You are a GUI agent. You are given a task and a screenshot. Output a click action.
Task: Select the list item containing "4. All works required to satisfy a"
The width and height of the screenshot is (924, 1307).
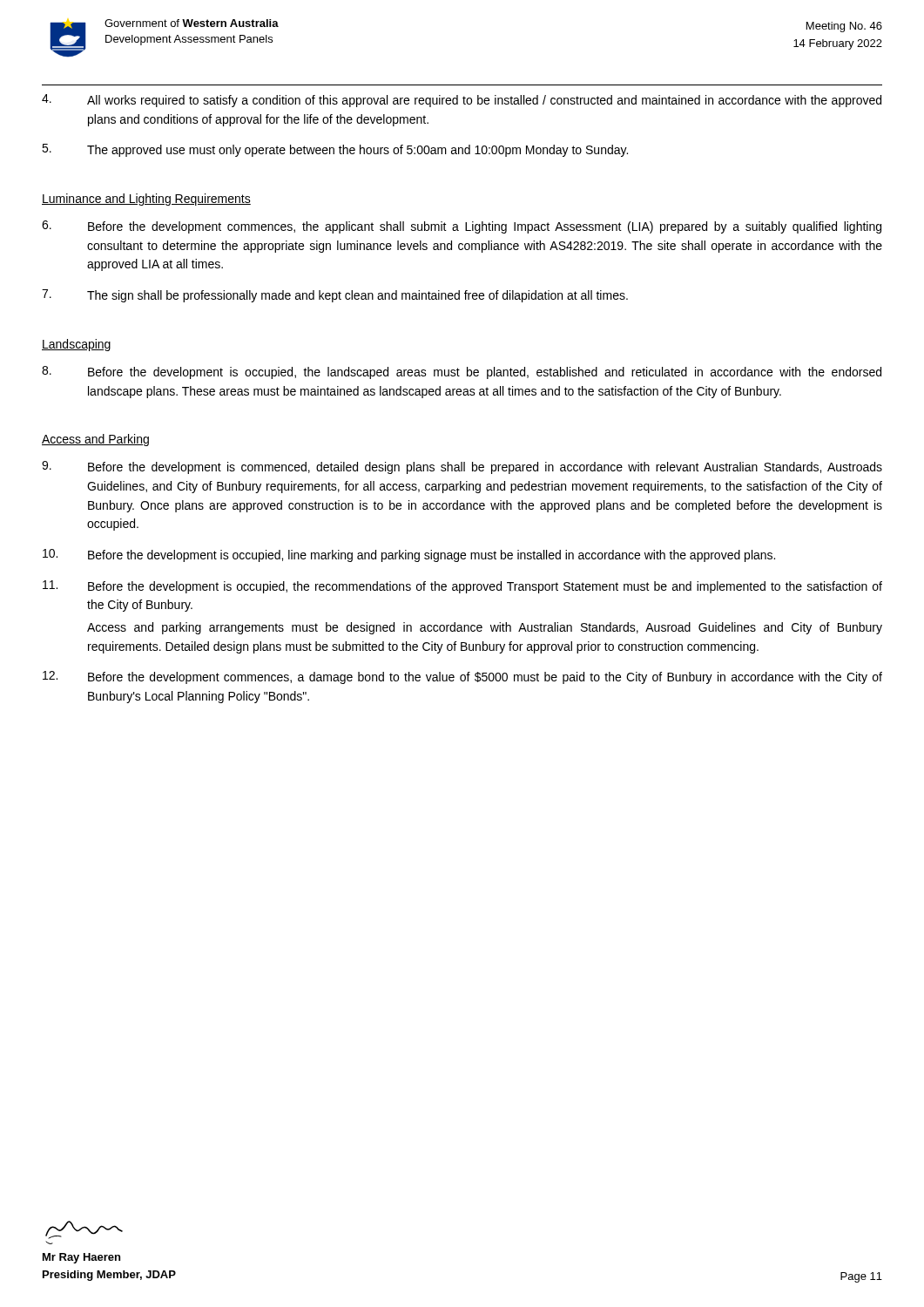pos(462,110)
